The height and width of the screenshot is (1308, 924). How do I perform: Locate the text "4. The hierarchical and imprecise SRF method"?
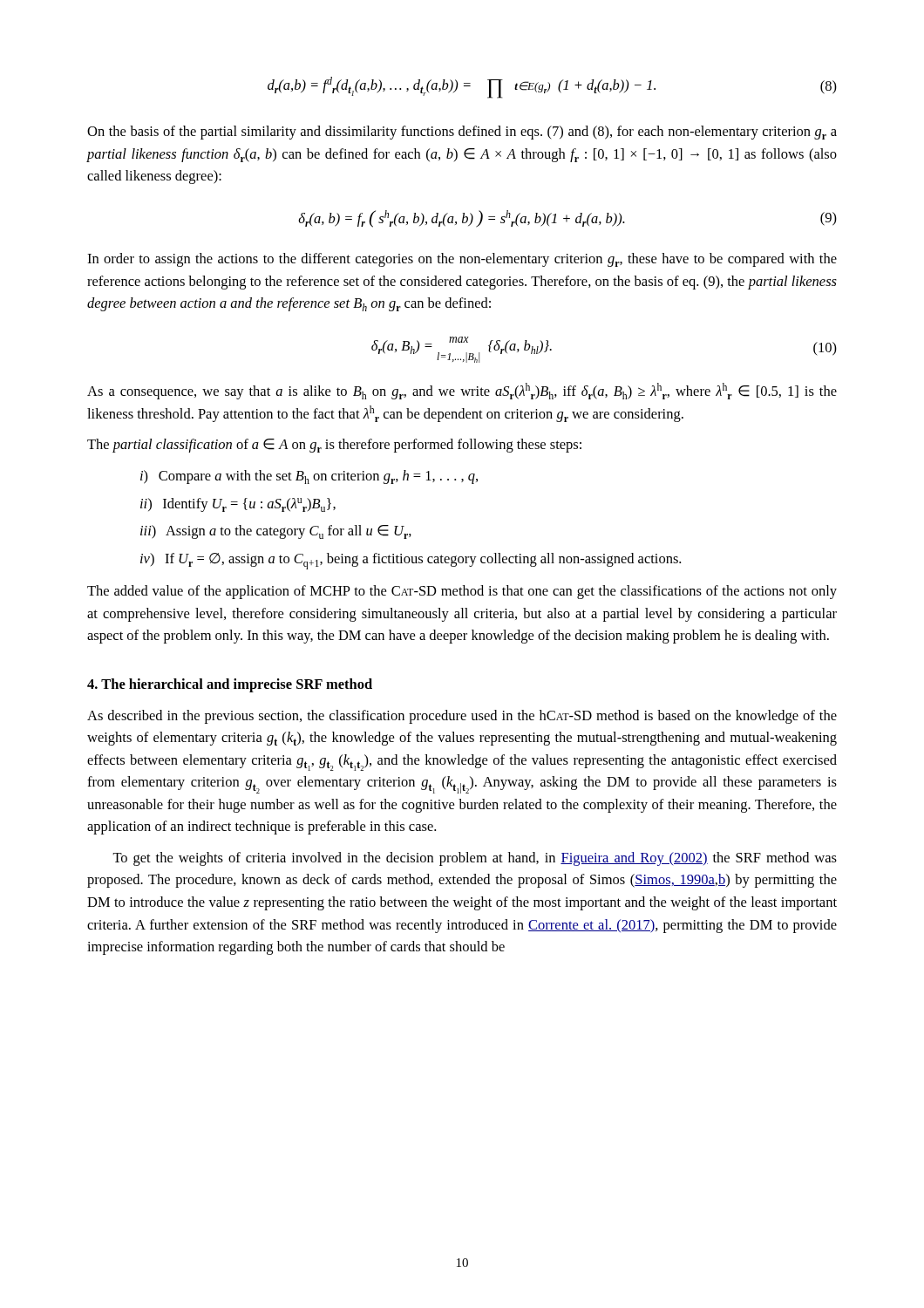click(230, 684)
